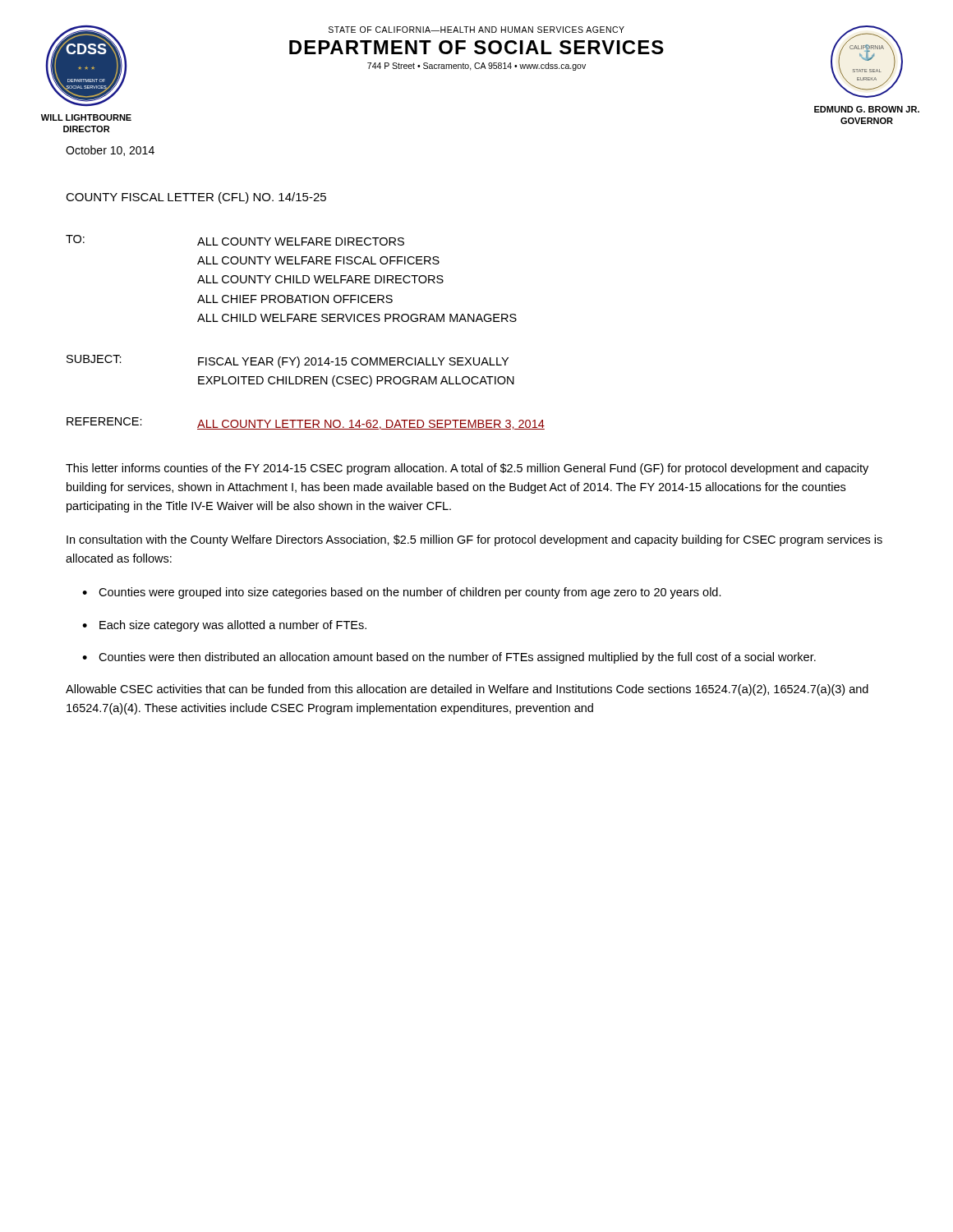The image size is (953, 1232).
Task: Navigate to the block starting "TO: ALL COUNTY WELFARE"
Action: click(x=291, y=280)
